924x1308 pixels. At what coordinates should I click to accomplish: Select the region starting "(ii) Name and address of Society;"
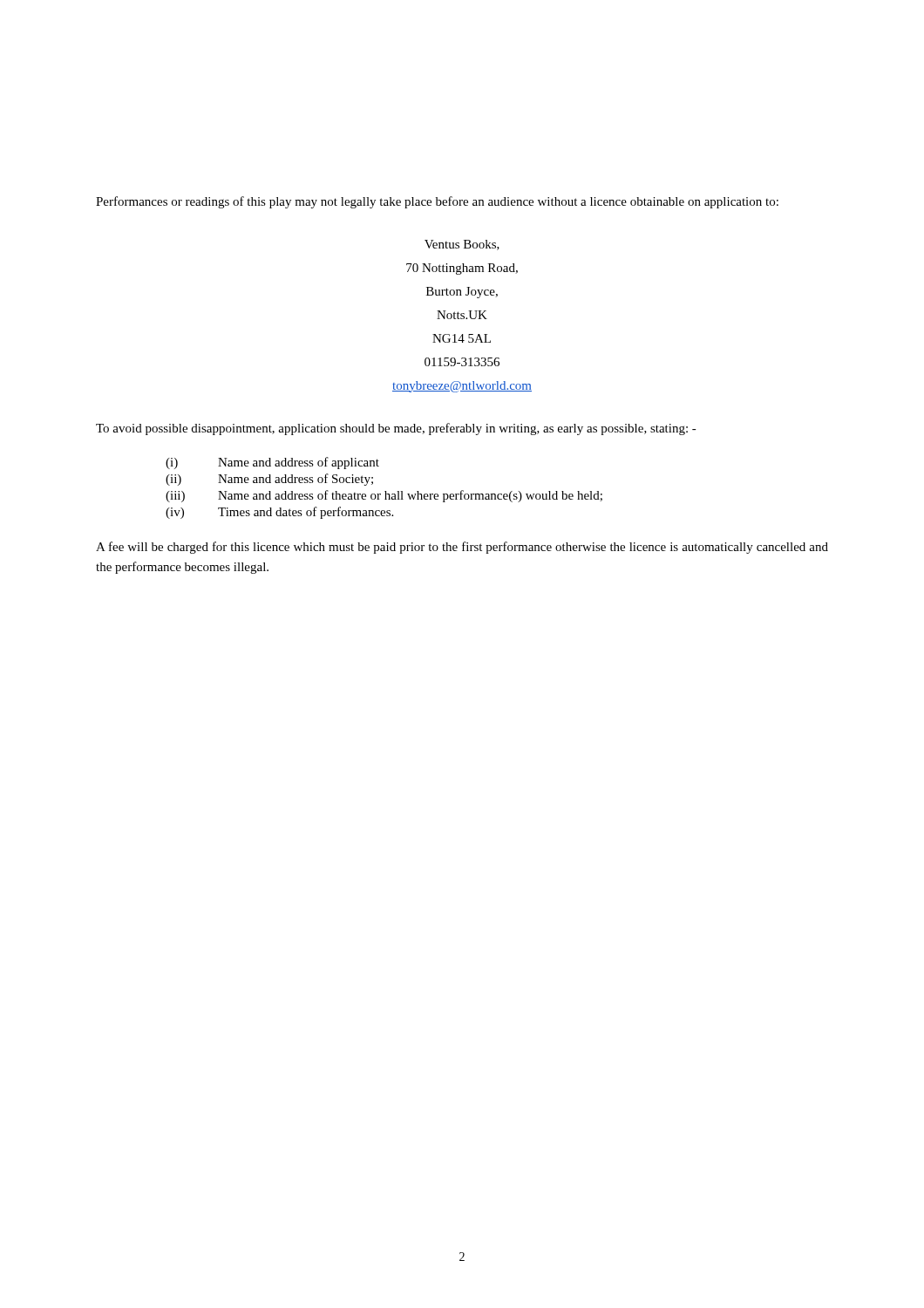[269, 480]
